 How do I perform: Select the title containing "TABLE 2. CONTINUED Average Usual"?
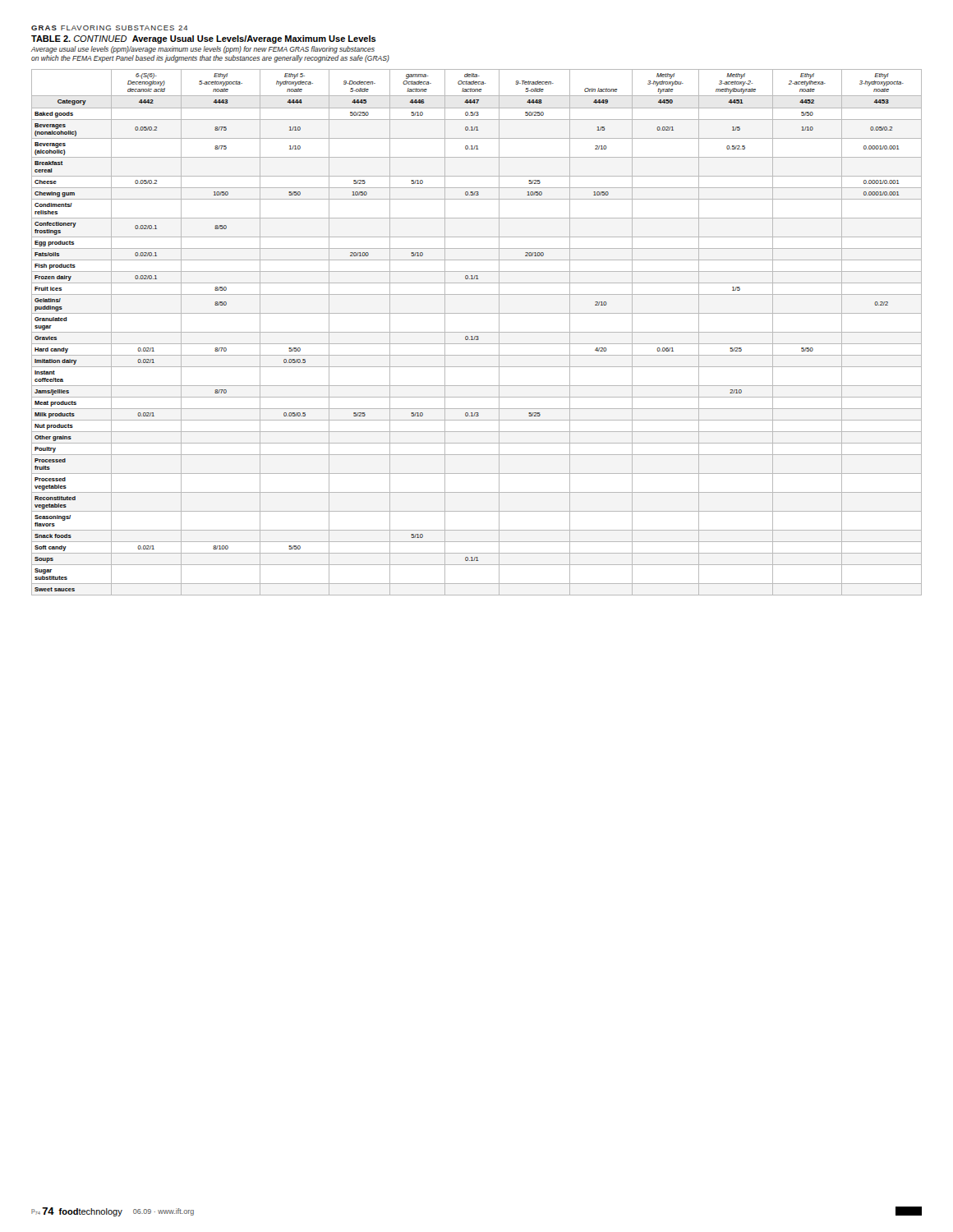204,39
